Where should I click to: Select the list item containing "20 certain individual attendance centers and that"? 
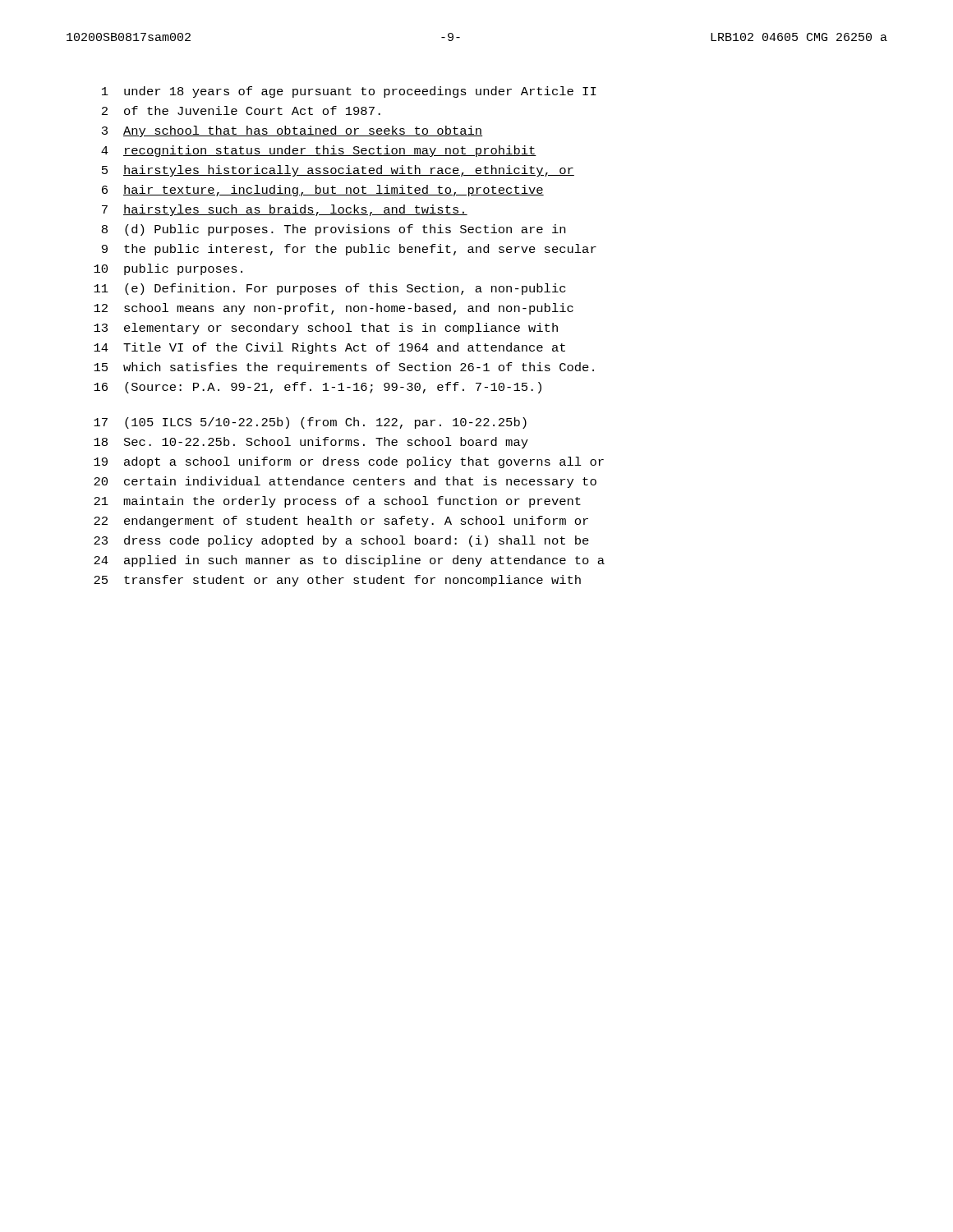[x=476, y=482]
